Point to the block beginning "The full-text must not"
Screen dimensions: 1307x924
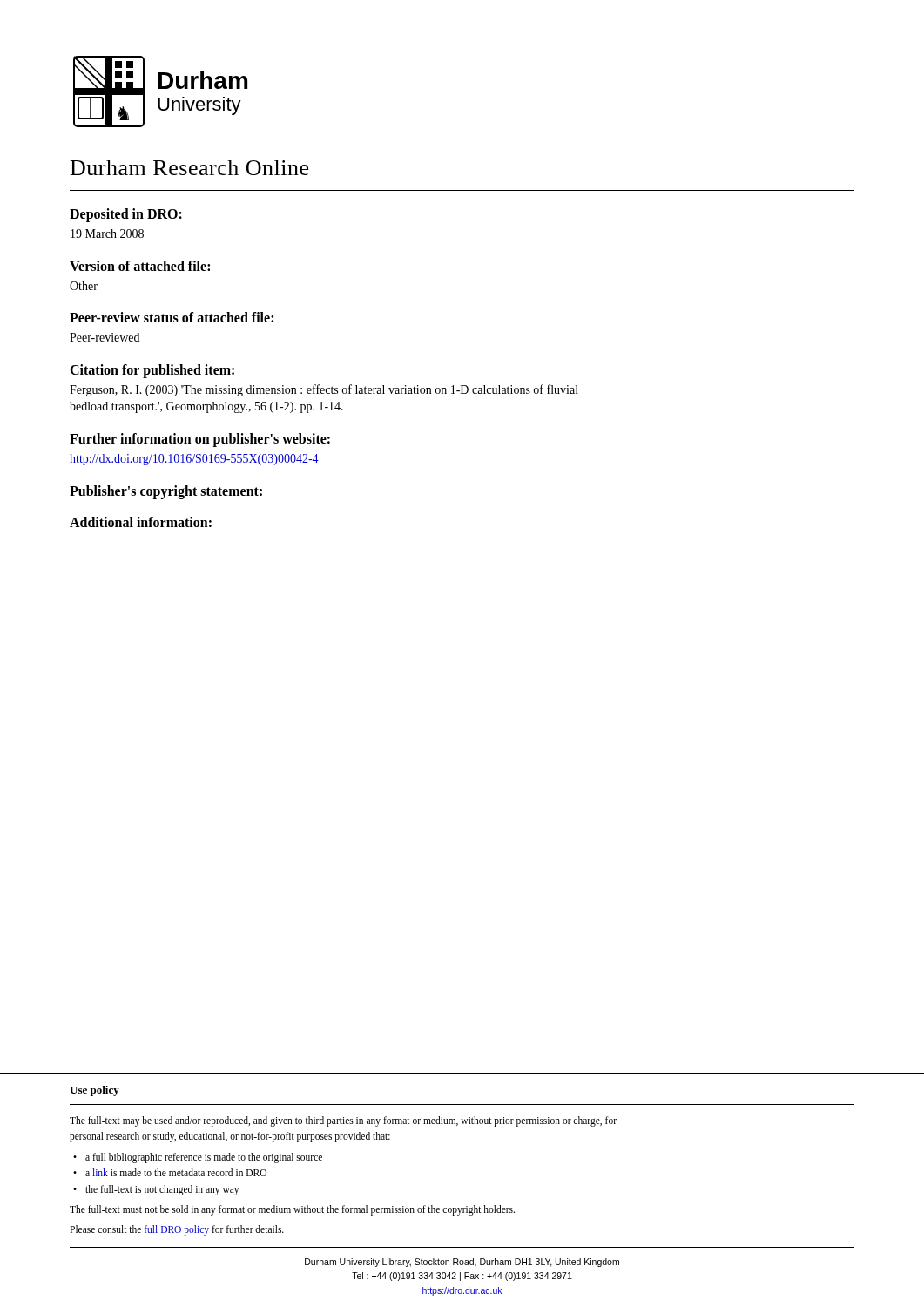pos(293,1209)
